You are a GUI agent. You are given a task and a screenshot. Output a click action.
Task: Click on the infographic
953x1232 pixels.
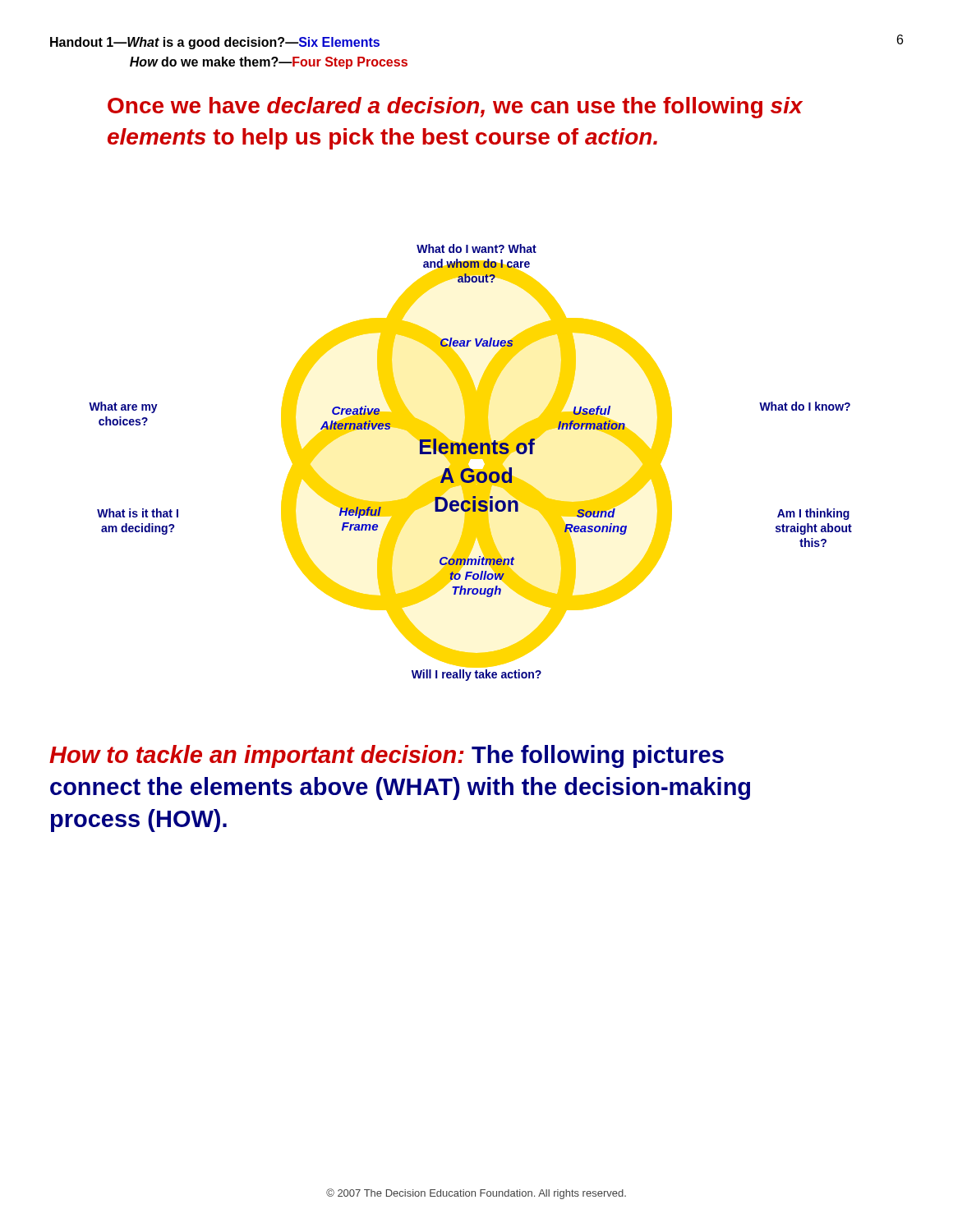[476, 468]
